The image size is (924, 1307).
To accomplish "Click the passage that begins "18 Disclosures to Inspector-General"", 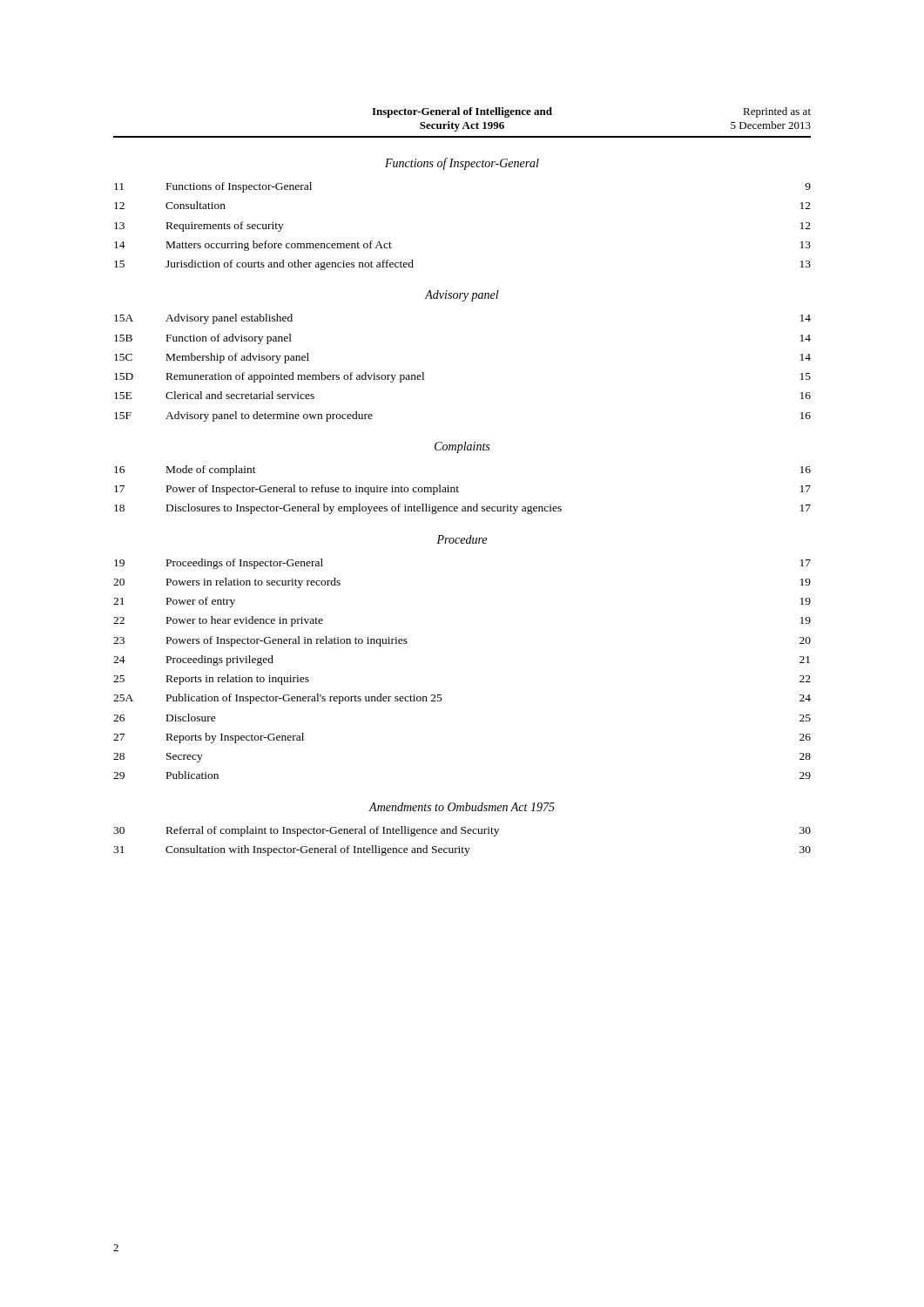I will click(x=462, y=508).
